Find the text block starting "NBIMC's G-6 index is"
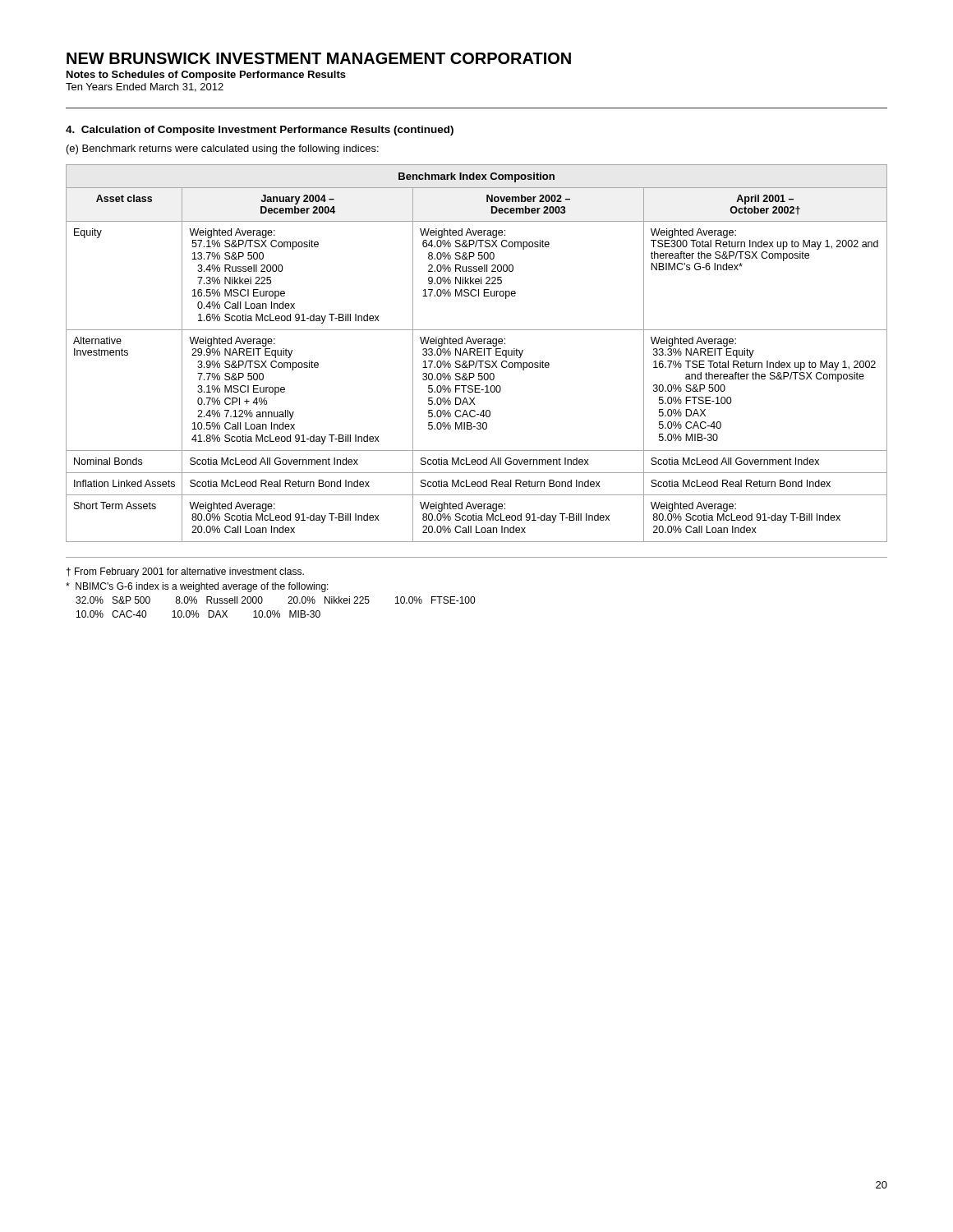 point(476,600)
